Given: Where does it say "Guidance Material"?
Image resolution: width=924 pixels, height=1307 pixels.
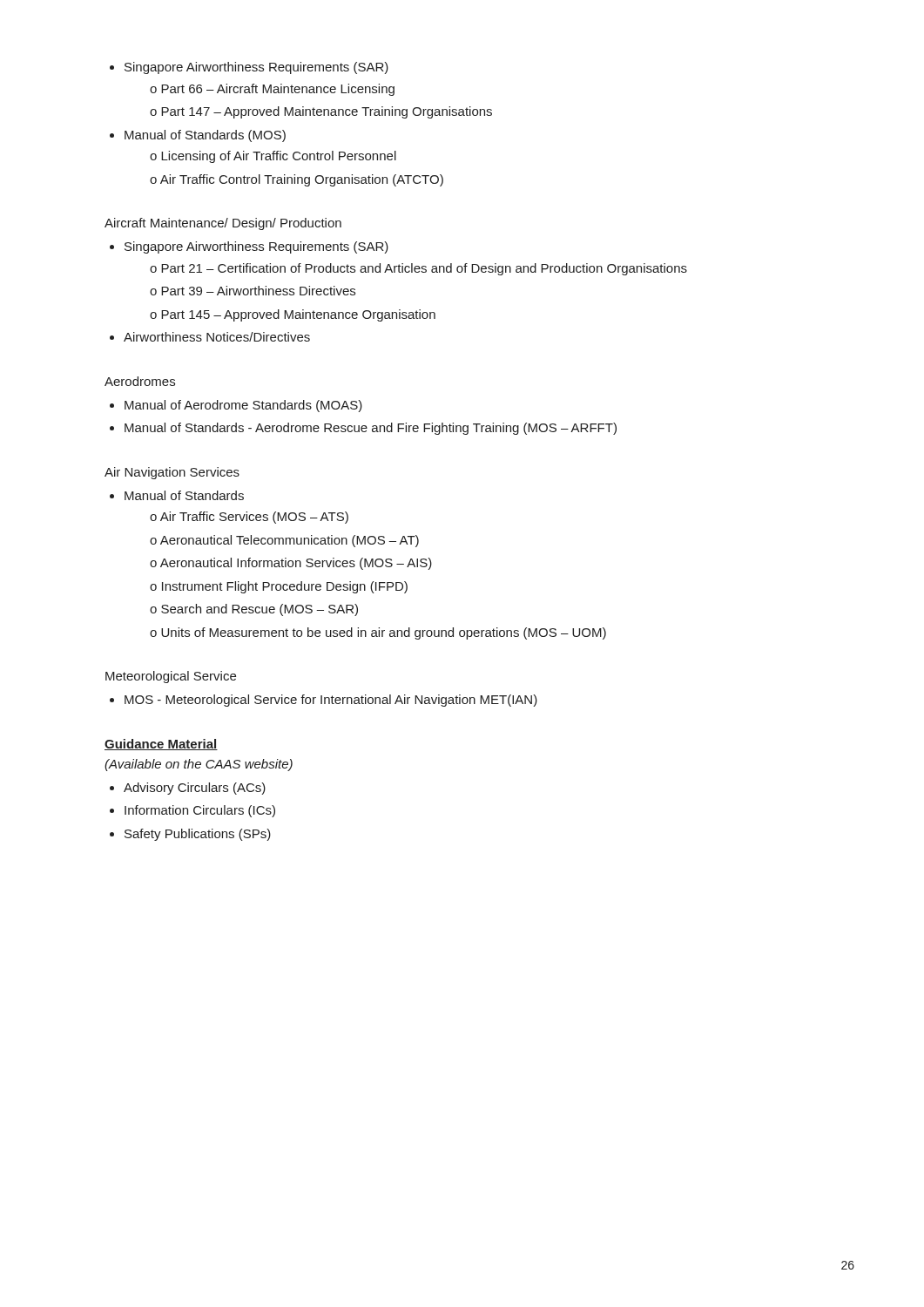Looking at the screenshot, I should [161, 743].
